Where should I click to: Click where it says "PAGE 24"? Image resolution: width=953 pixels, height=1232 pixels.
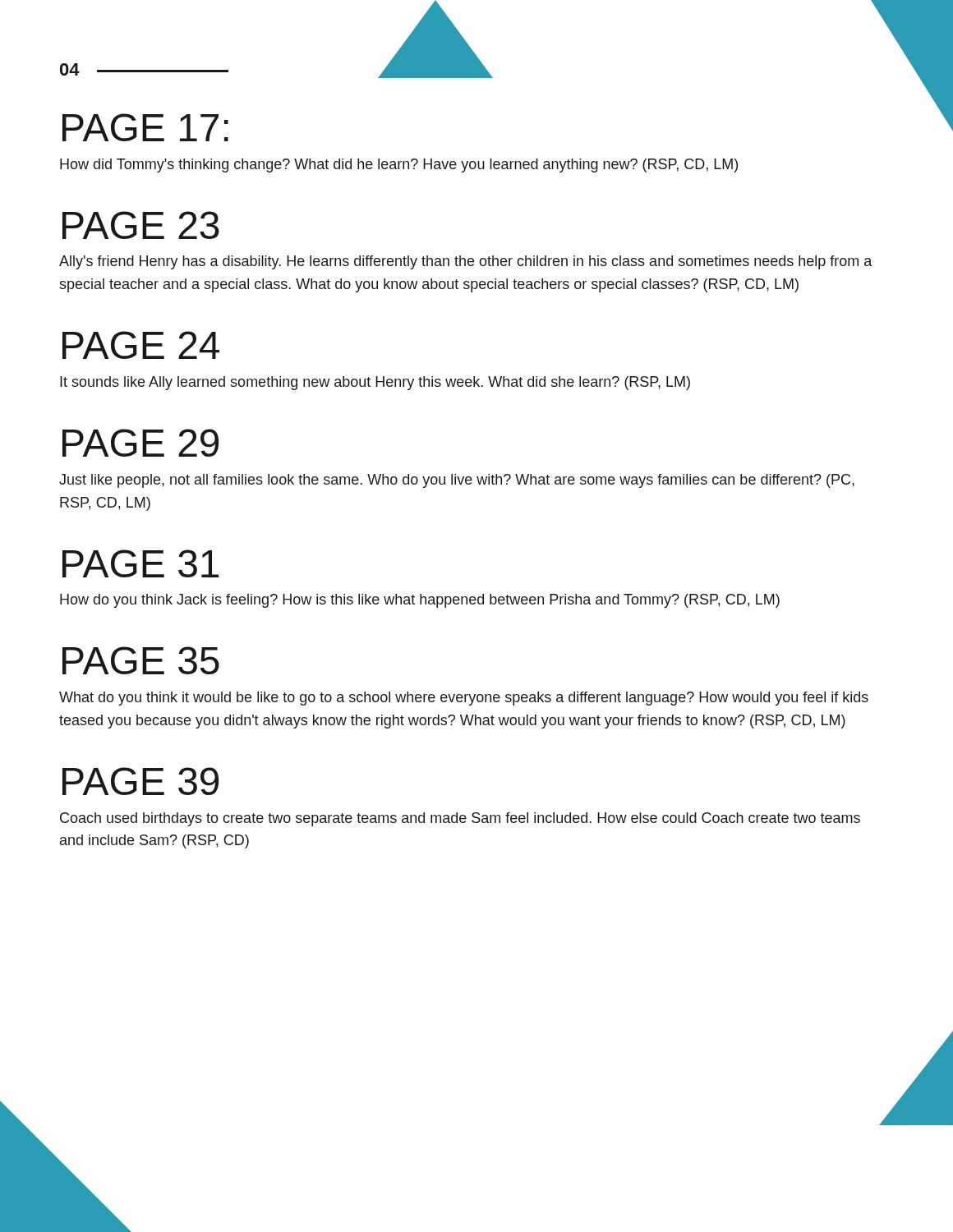click(140, 346)
